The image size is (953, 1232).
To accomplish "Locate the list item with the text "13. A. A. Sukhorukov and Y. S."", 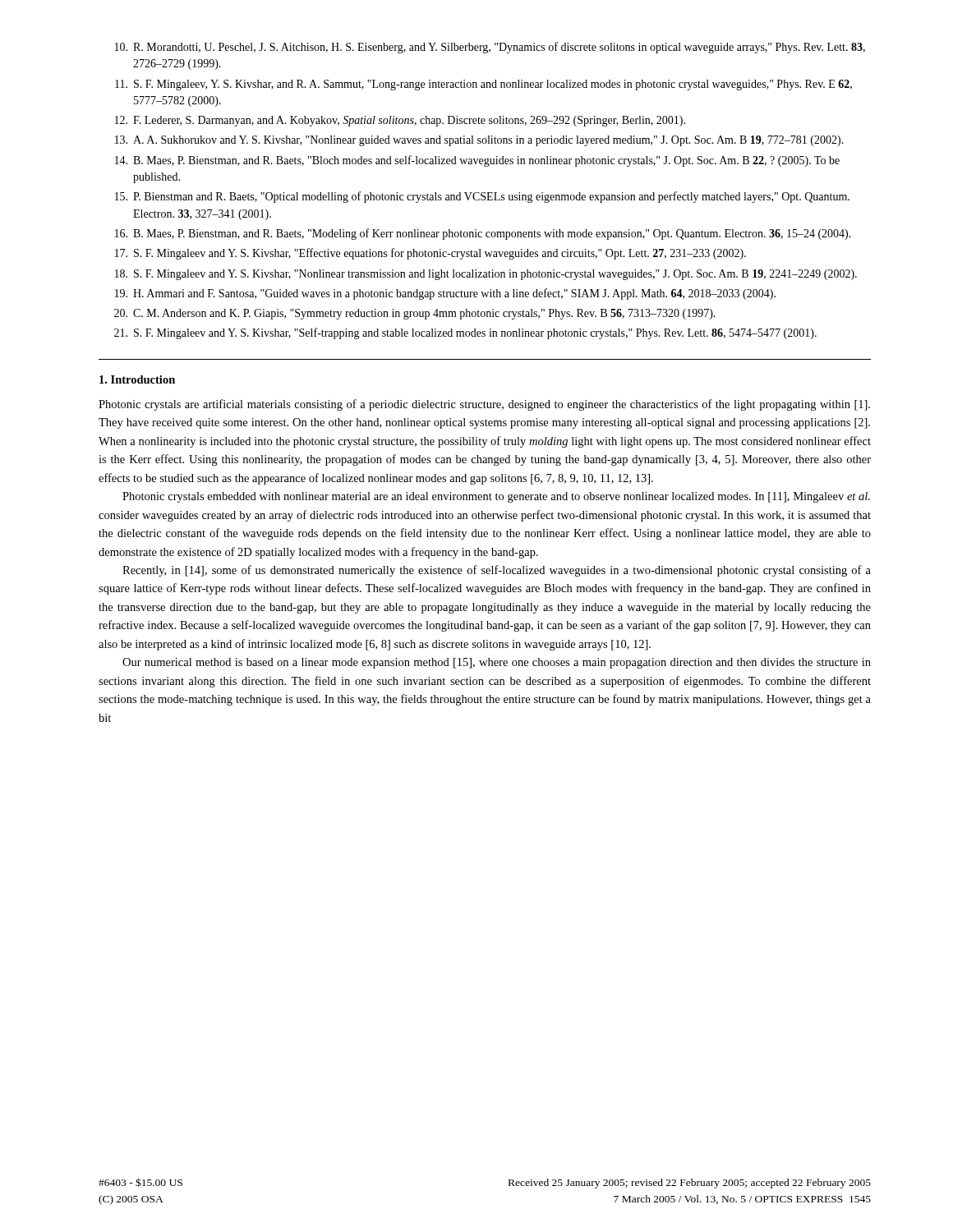I will 485,141.
